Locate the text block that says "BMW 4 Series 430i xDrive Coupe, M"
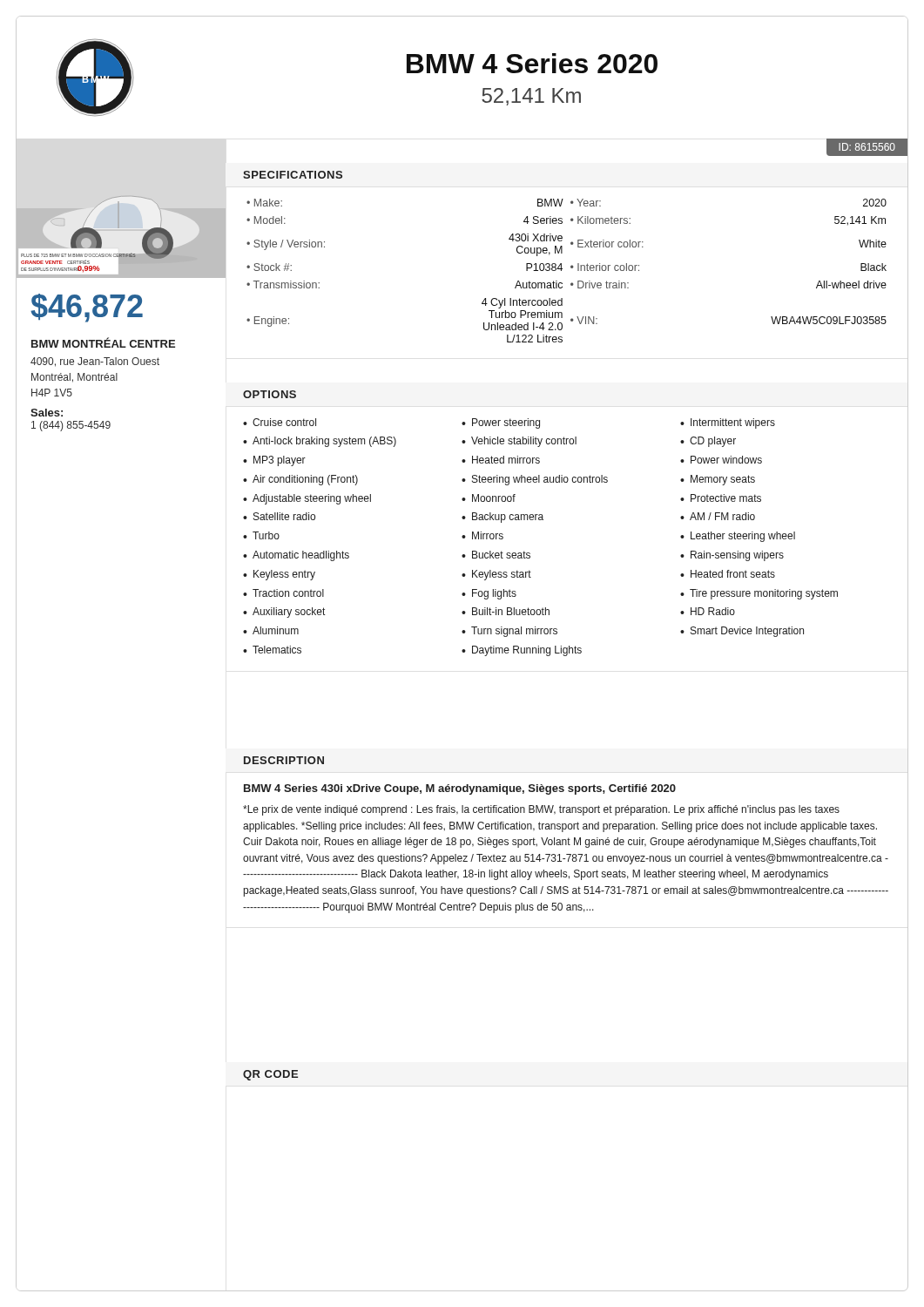The height and width of the screenshot is (1307, 924). [x=459, y=788]
